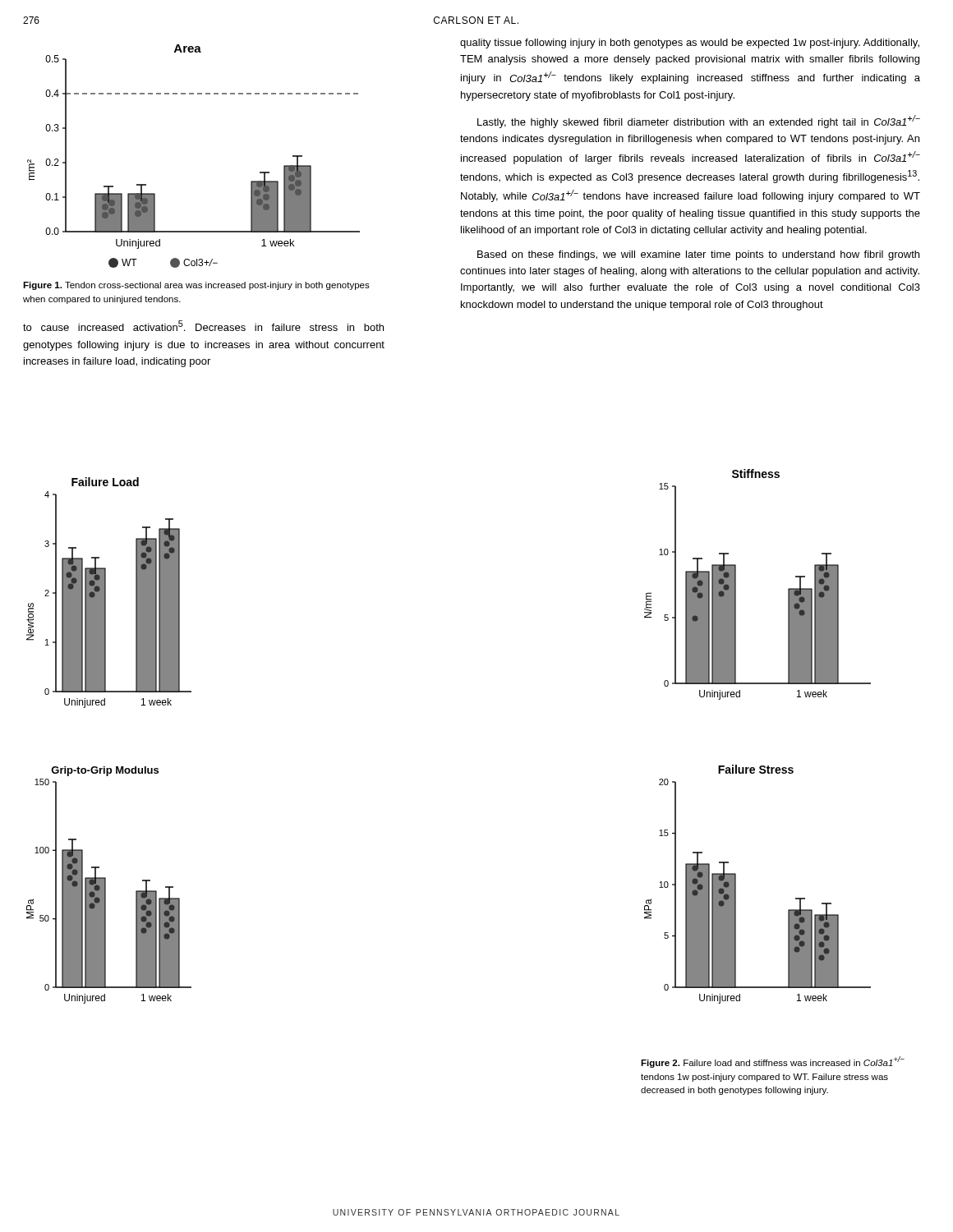The height and width of the screenshot is (1232, 953).
Task: Navigate to the text block starting "Figure 1. Tendon"
Action: (x=196, y=292)
